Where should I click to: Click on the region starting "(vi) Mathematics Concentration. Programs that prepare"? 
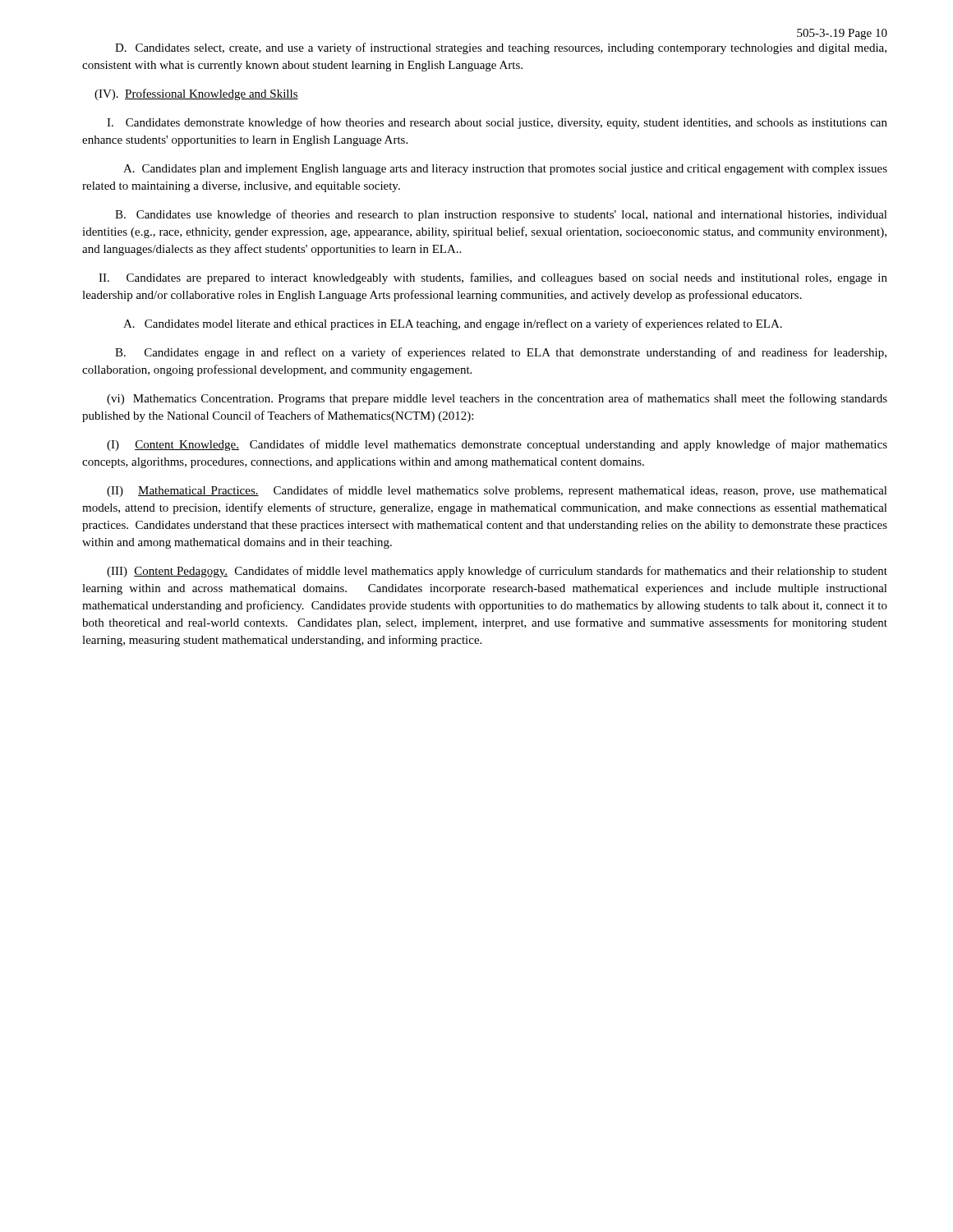pos(485,407)
